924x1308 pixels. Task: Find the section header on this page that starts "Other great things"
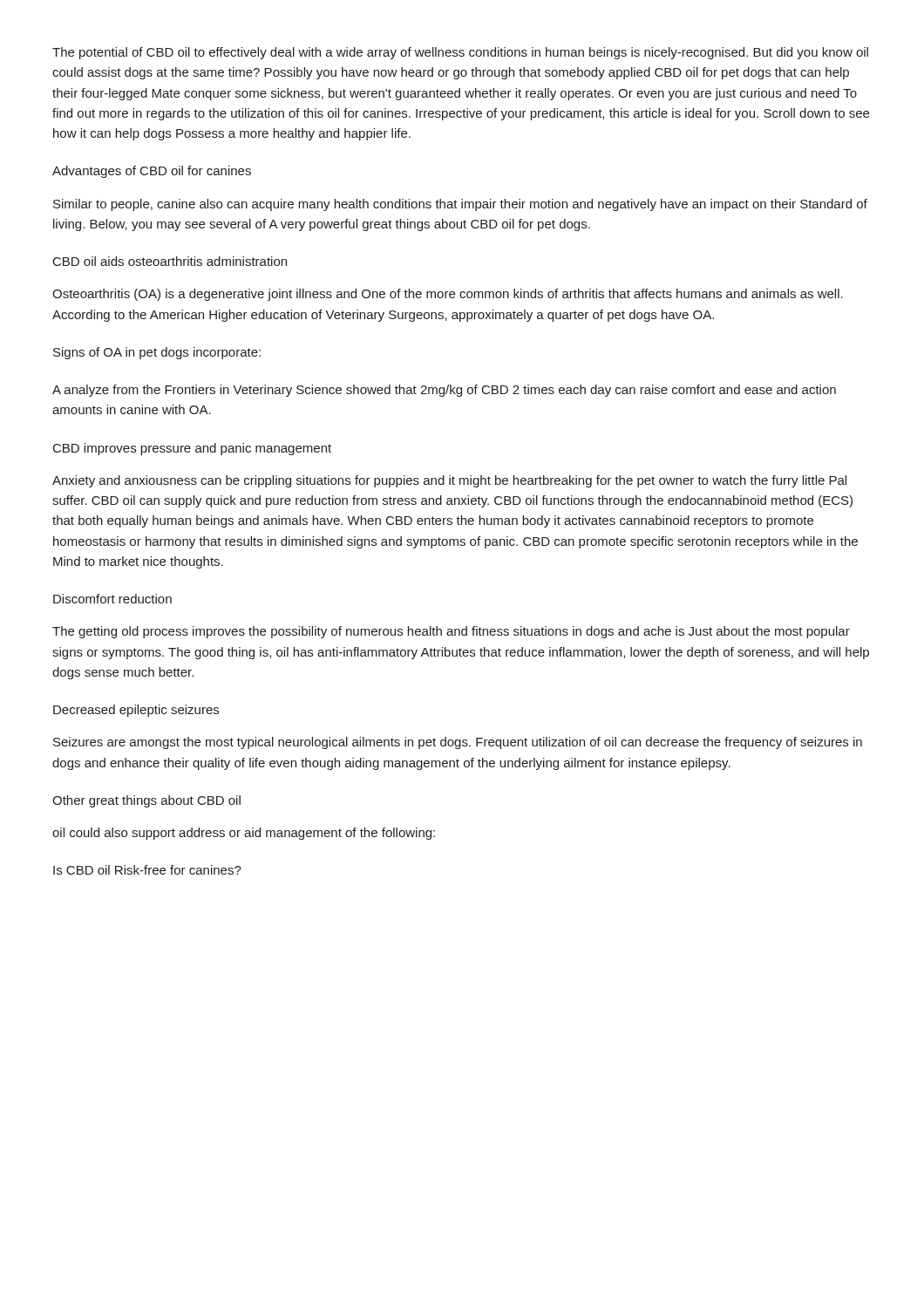[x=146, y=801]
